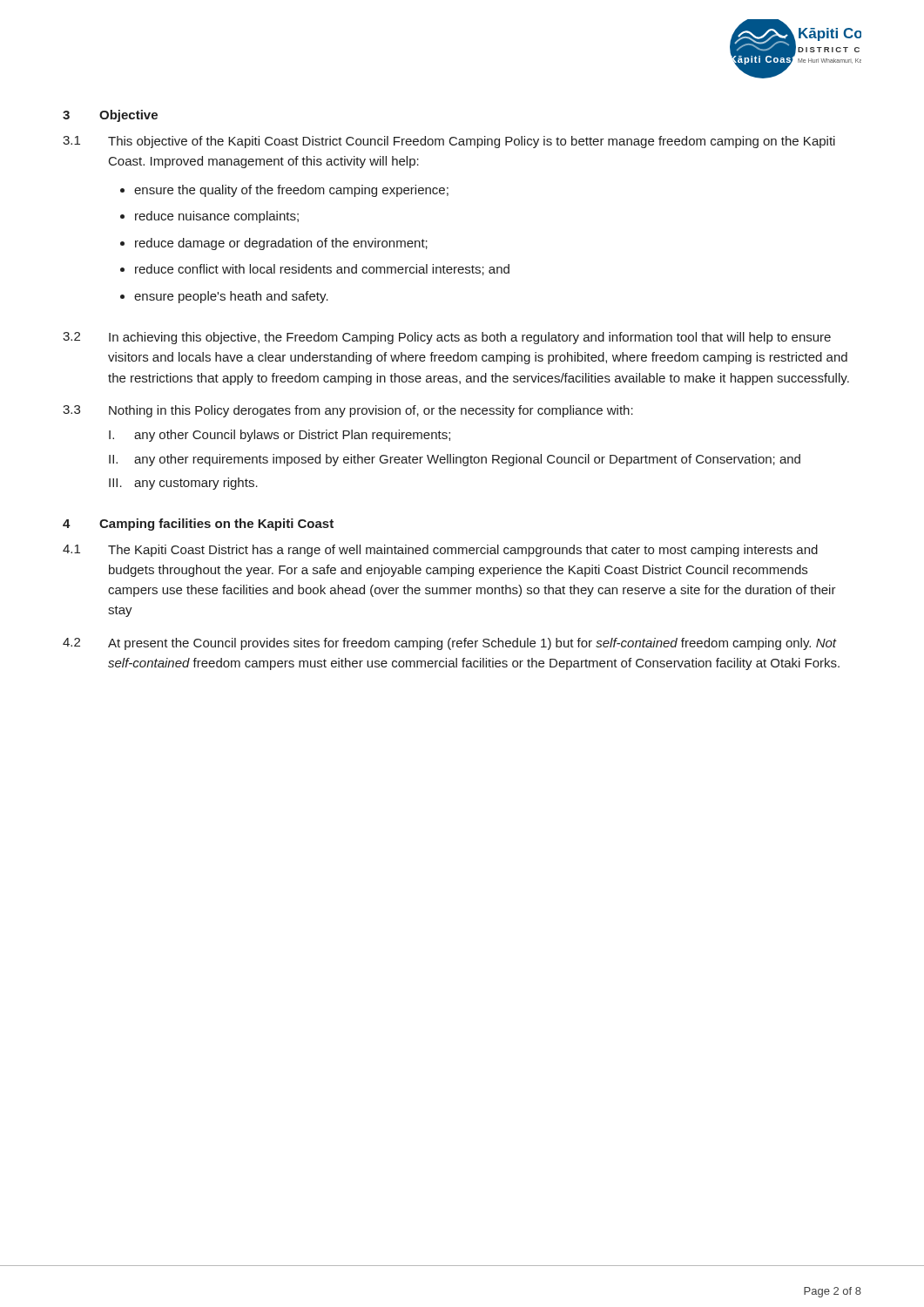Find the list item that reads "reduce nuisance complaints;"
The image size is (924, 1307).
217,216
